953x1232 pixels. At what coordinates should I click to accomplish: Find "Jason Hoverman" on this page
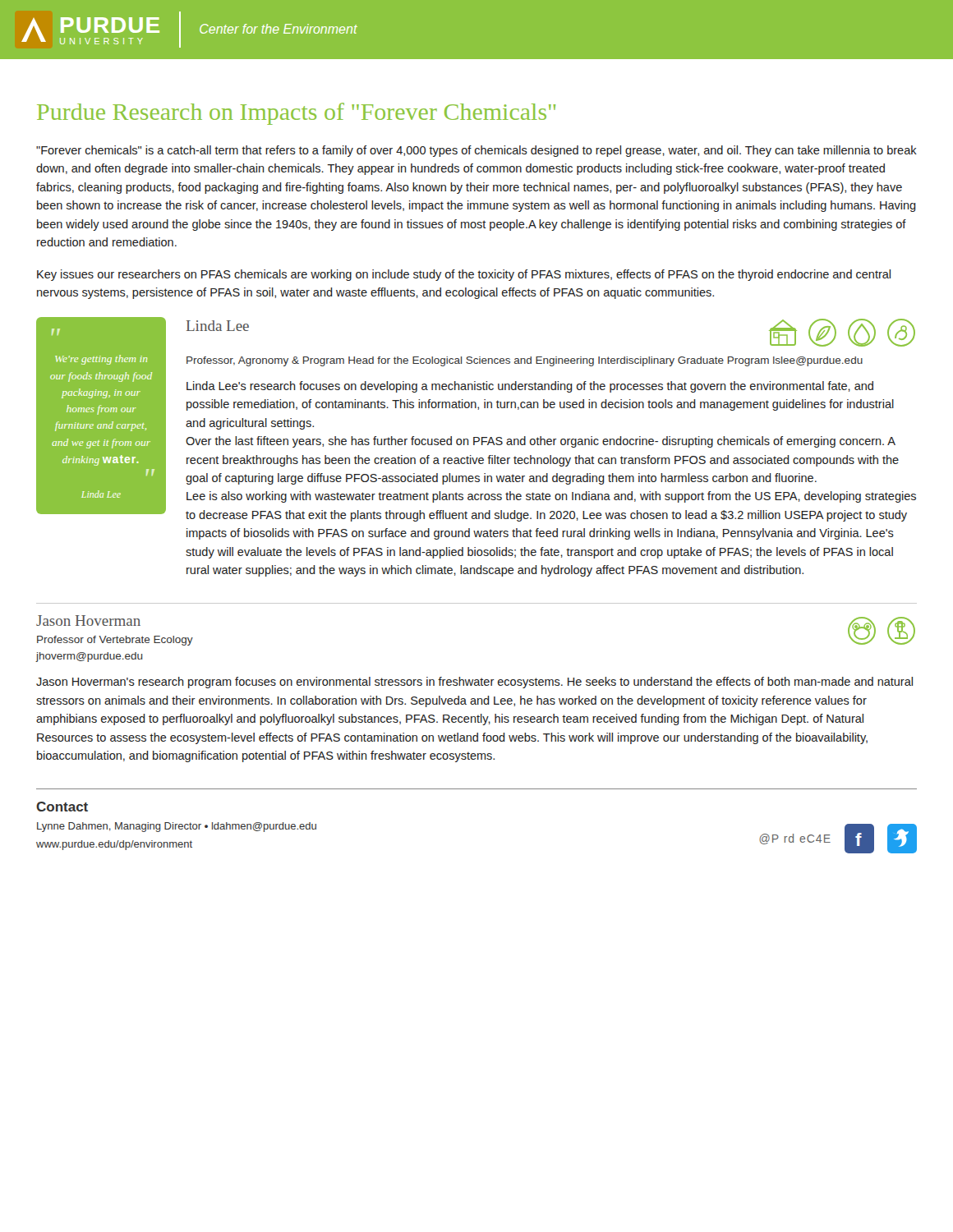click(x=88, y=620)
